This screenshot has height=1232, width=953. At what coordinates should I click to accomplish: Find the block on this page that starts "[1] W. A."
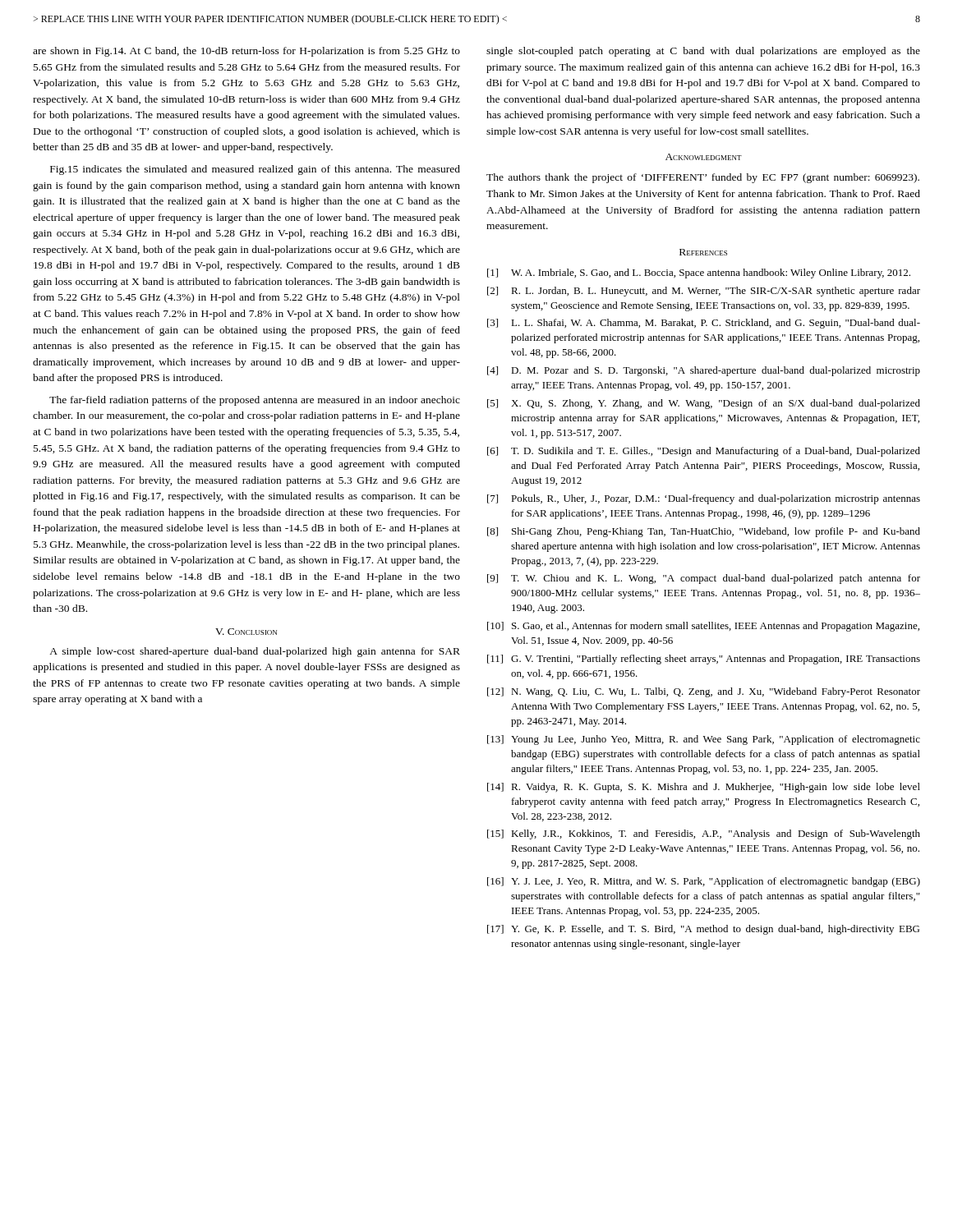tap(703, 272)
